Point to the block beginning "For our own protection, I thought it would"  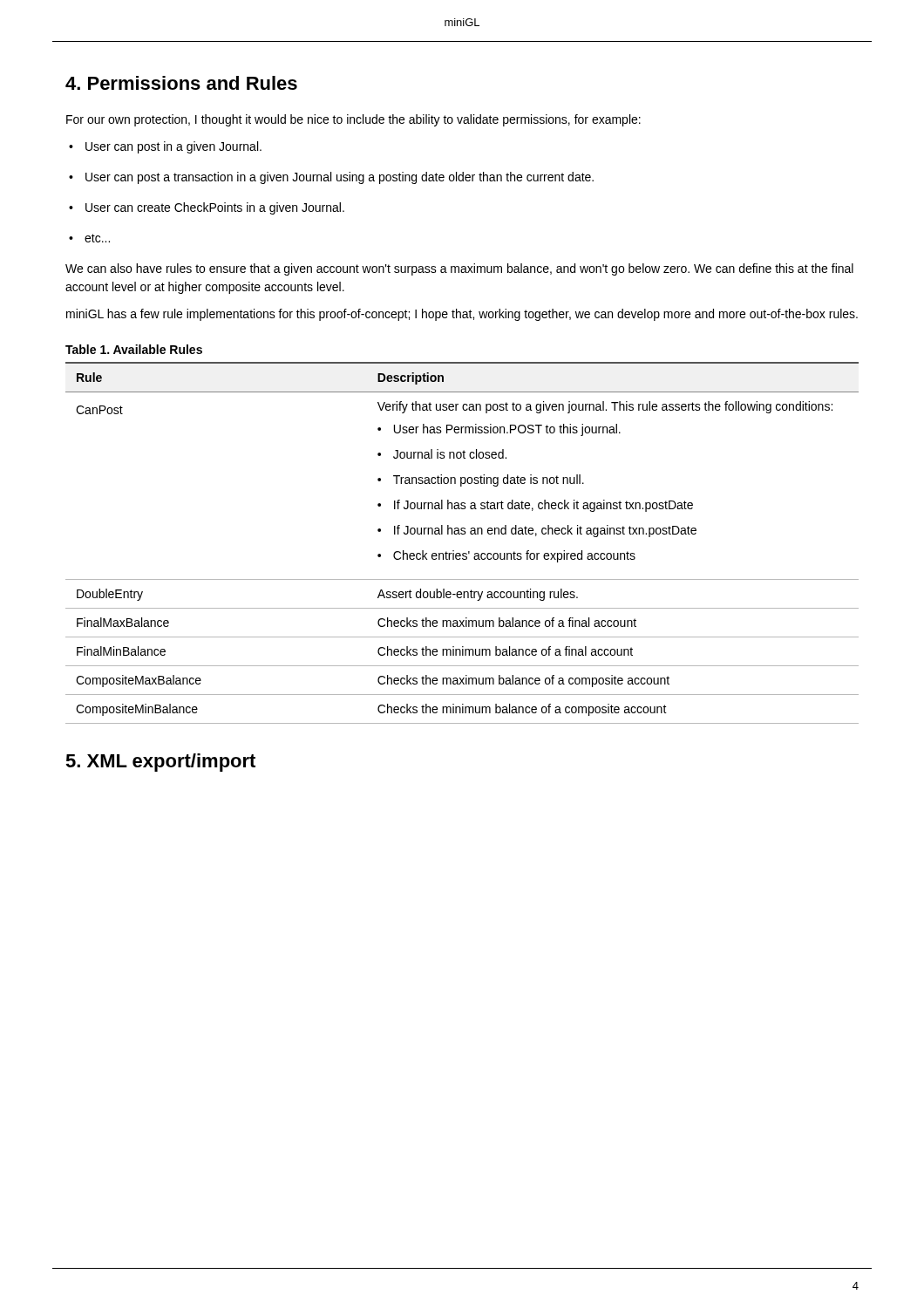tap(353, 119)
